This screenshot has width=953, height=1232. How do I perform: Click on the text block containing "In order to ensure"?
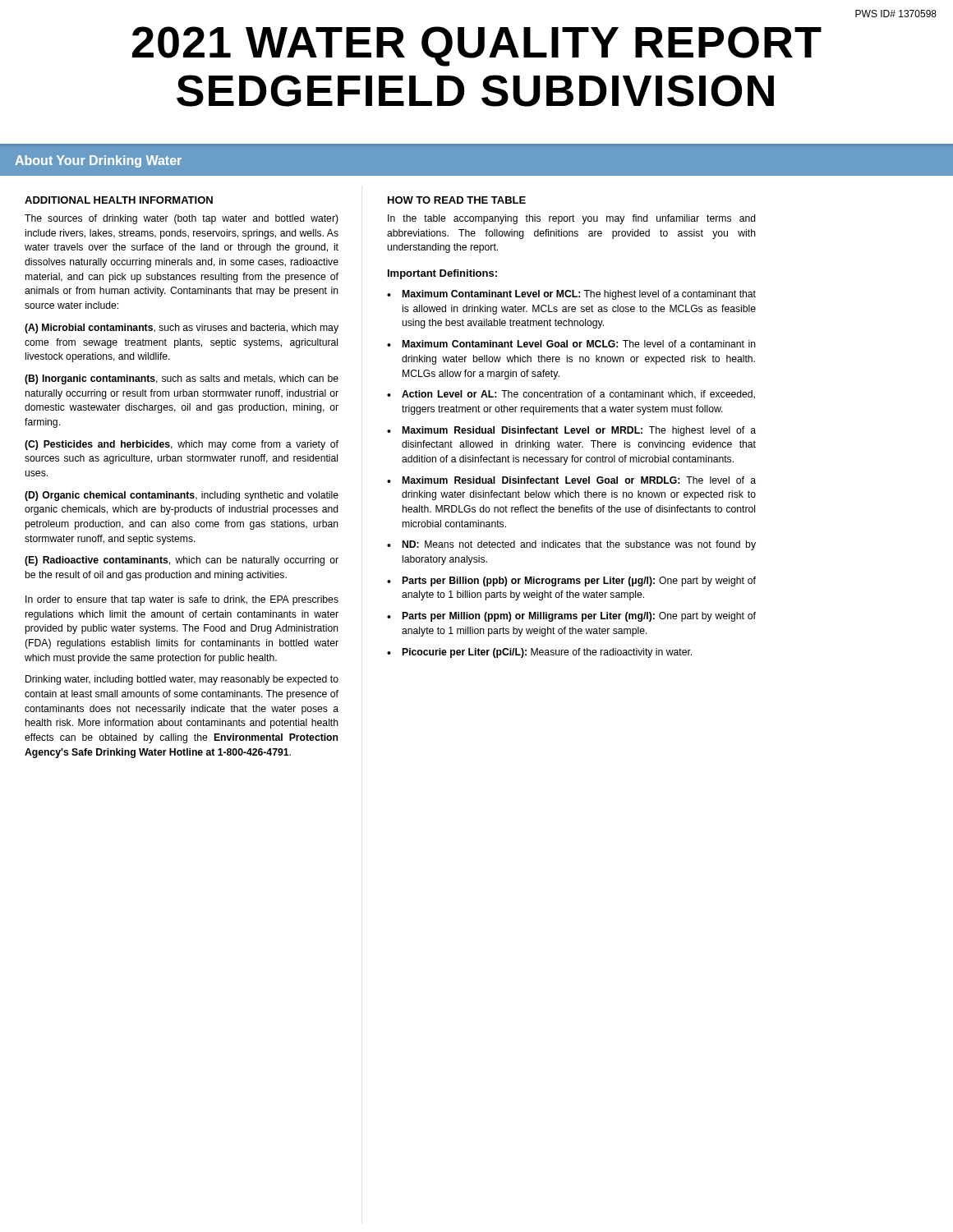pos(182,629)
